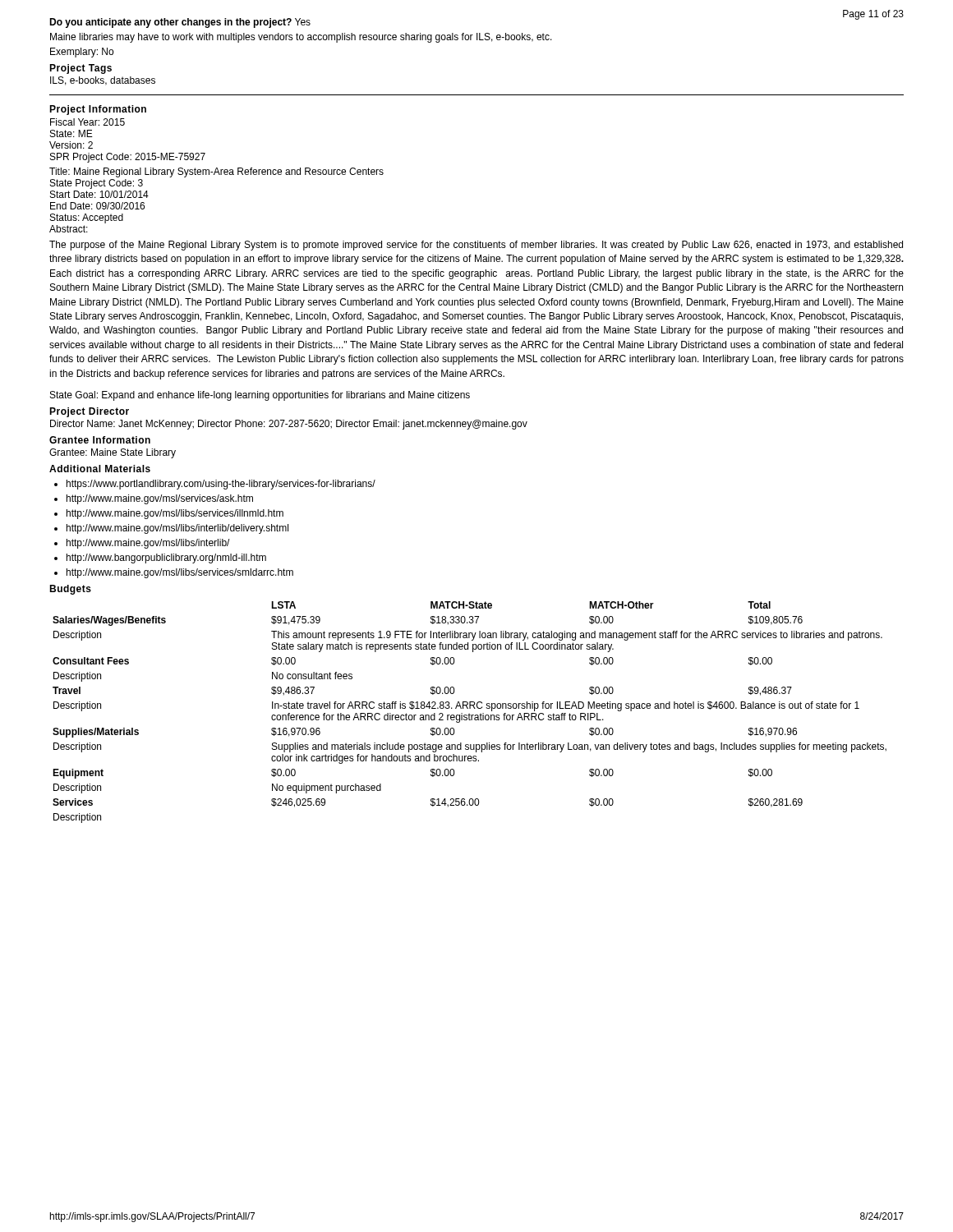Navigate to the region starting "The purpose of"

click(x=476, y=309)
